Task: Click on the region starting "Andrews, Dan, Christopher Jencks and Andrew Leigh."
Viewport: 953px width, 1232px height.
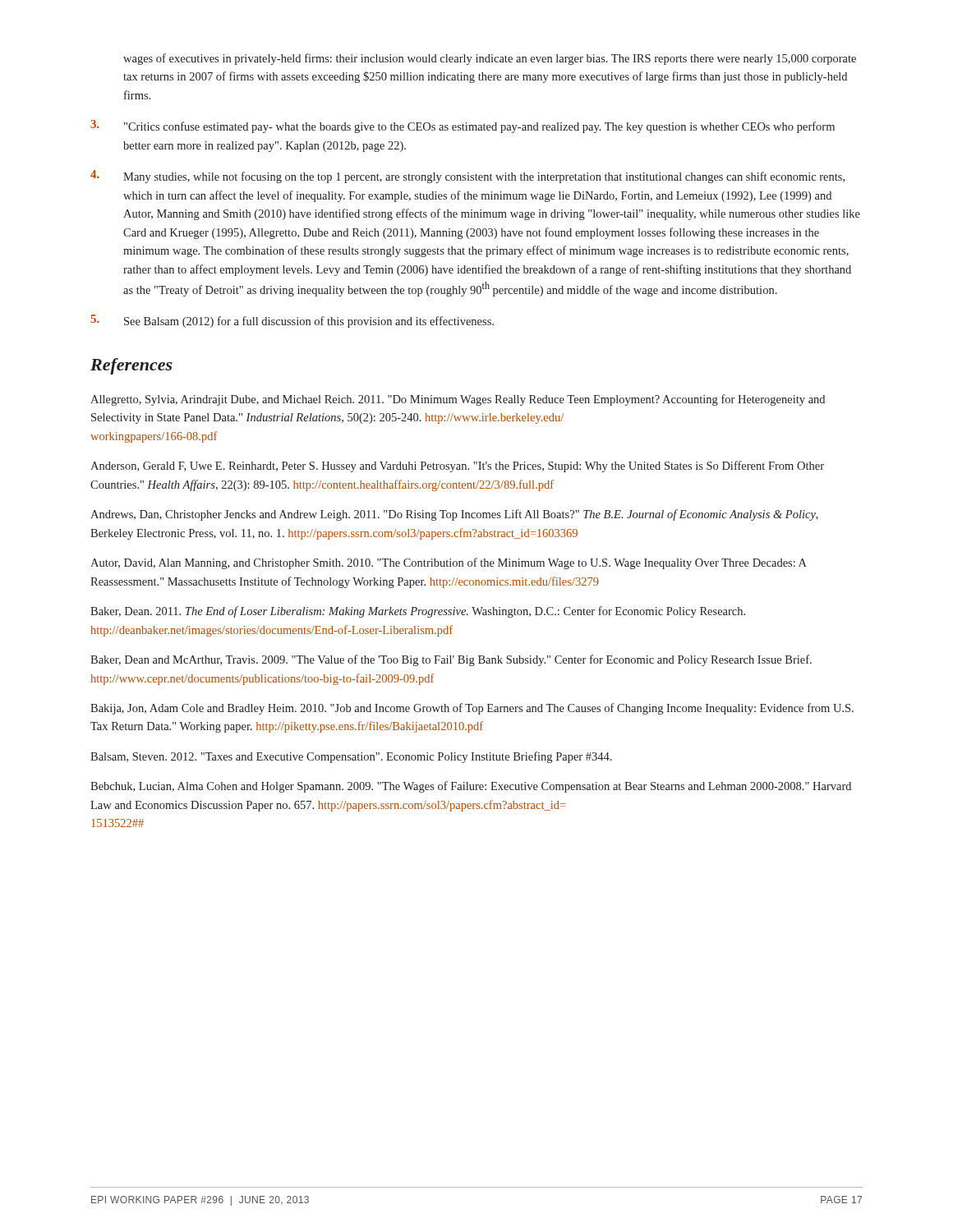Action: click(x=454, y=524)
